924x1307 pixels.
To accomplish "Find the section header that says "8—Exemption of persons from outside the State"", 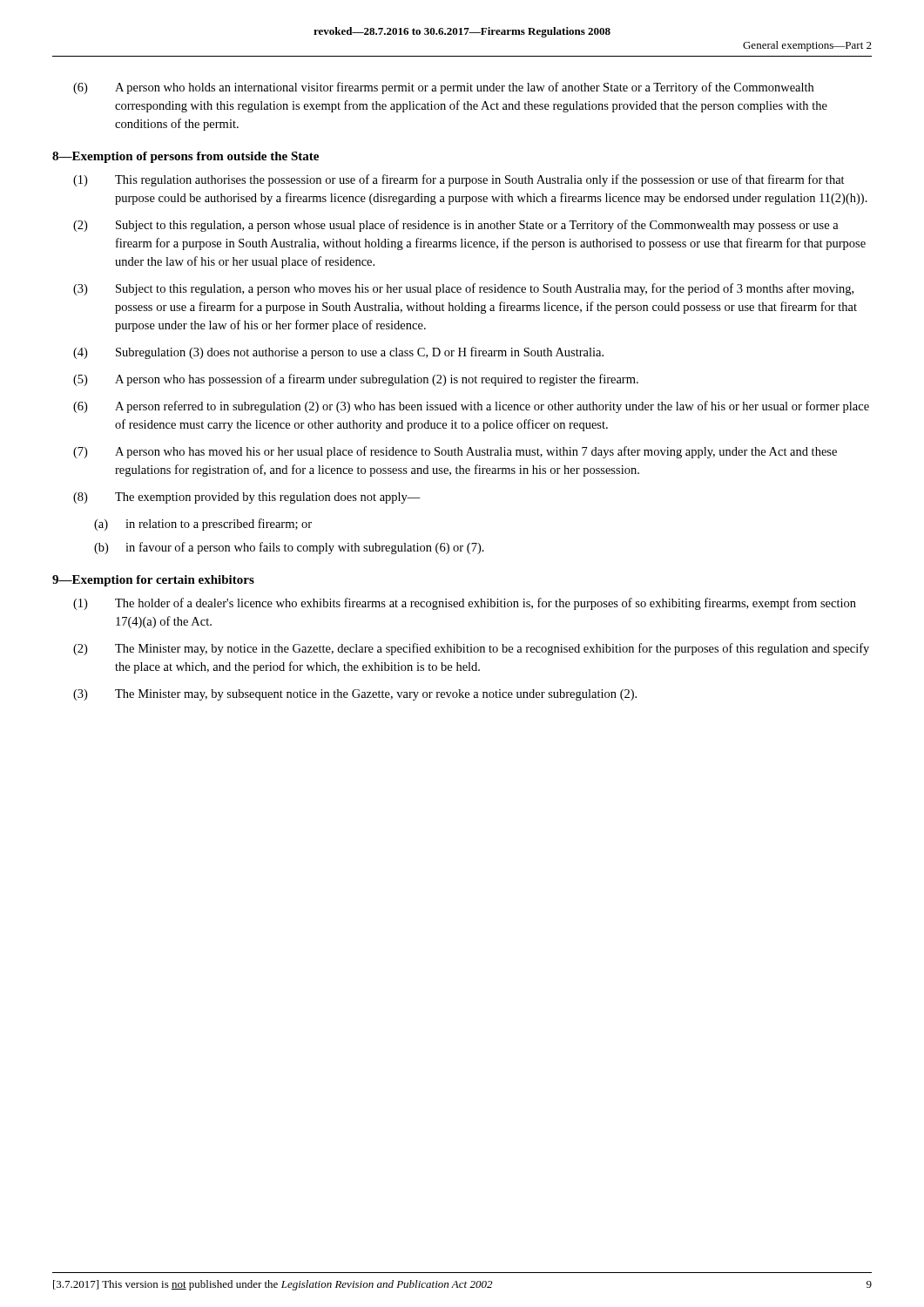I will (186, 156).
